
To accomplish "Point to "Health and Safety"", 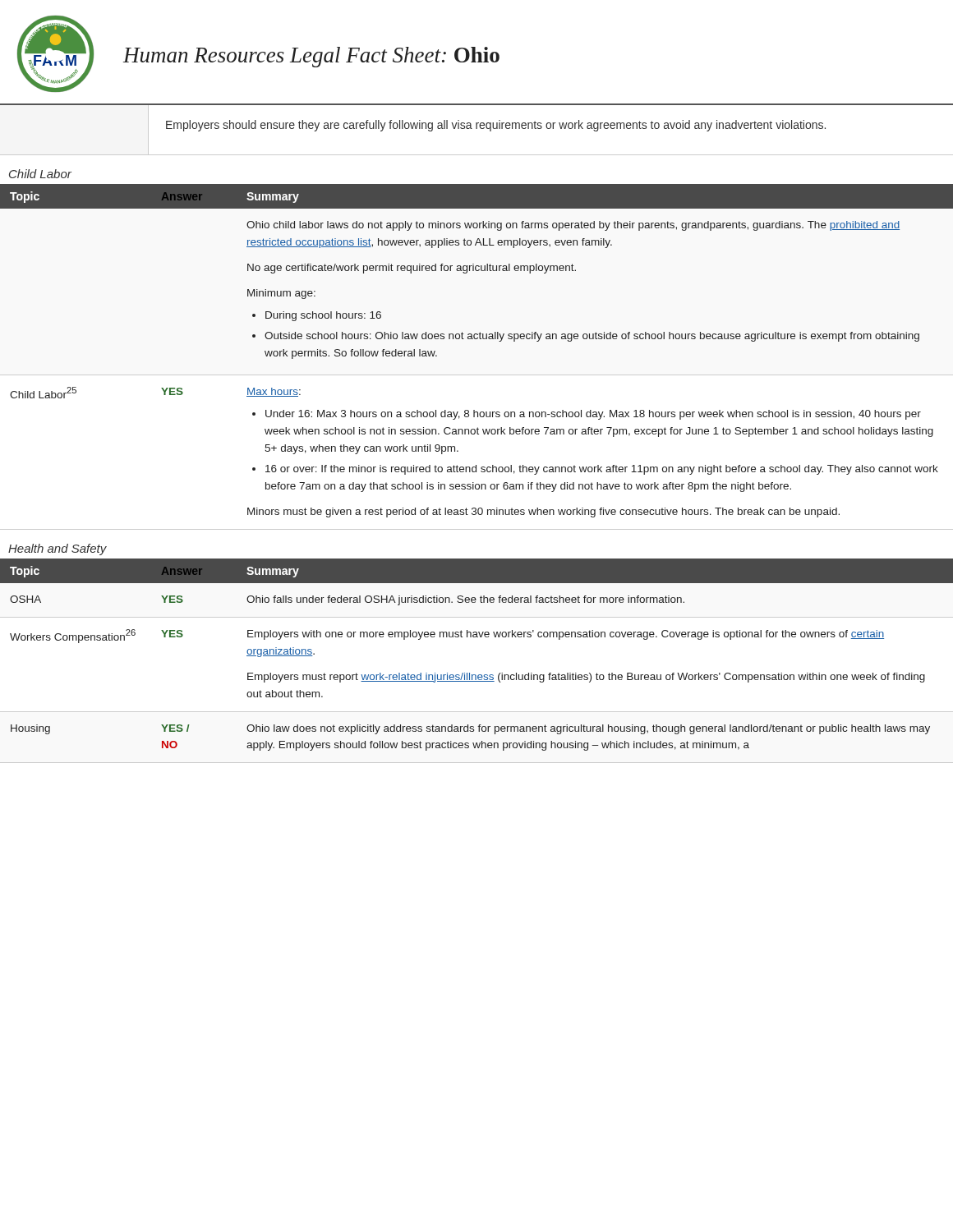I will (57, 548).
